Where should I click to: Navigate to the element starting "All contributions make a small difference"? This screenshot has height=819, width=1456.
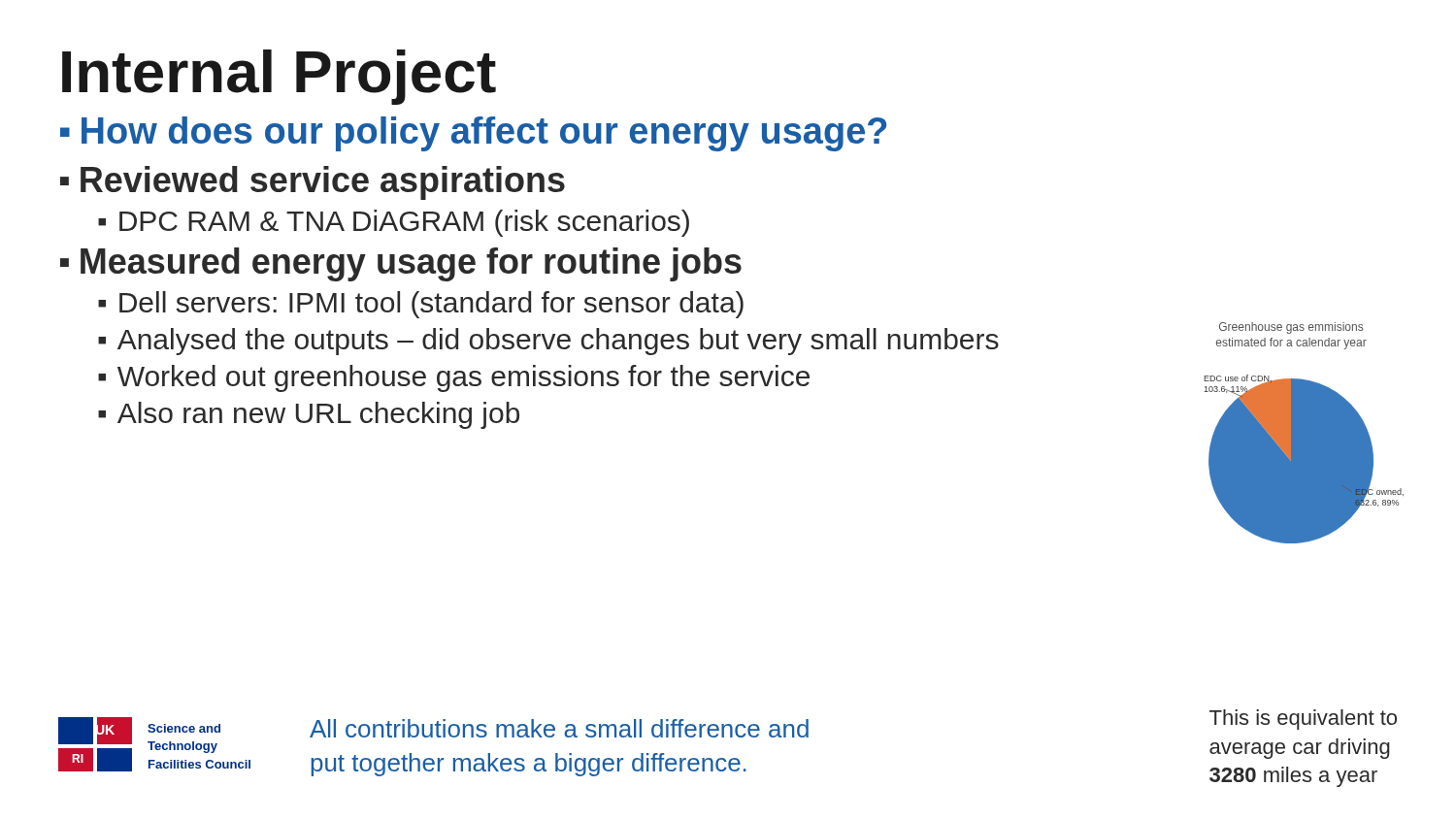pos(560,746)
